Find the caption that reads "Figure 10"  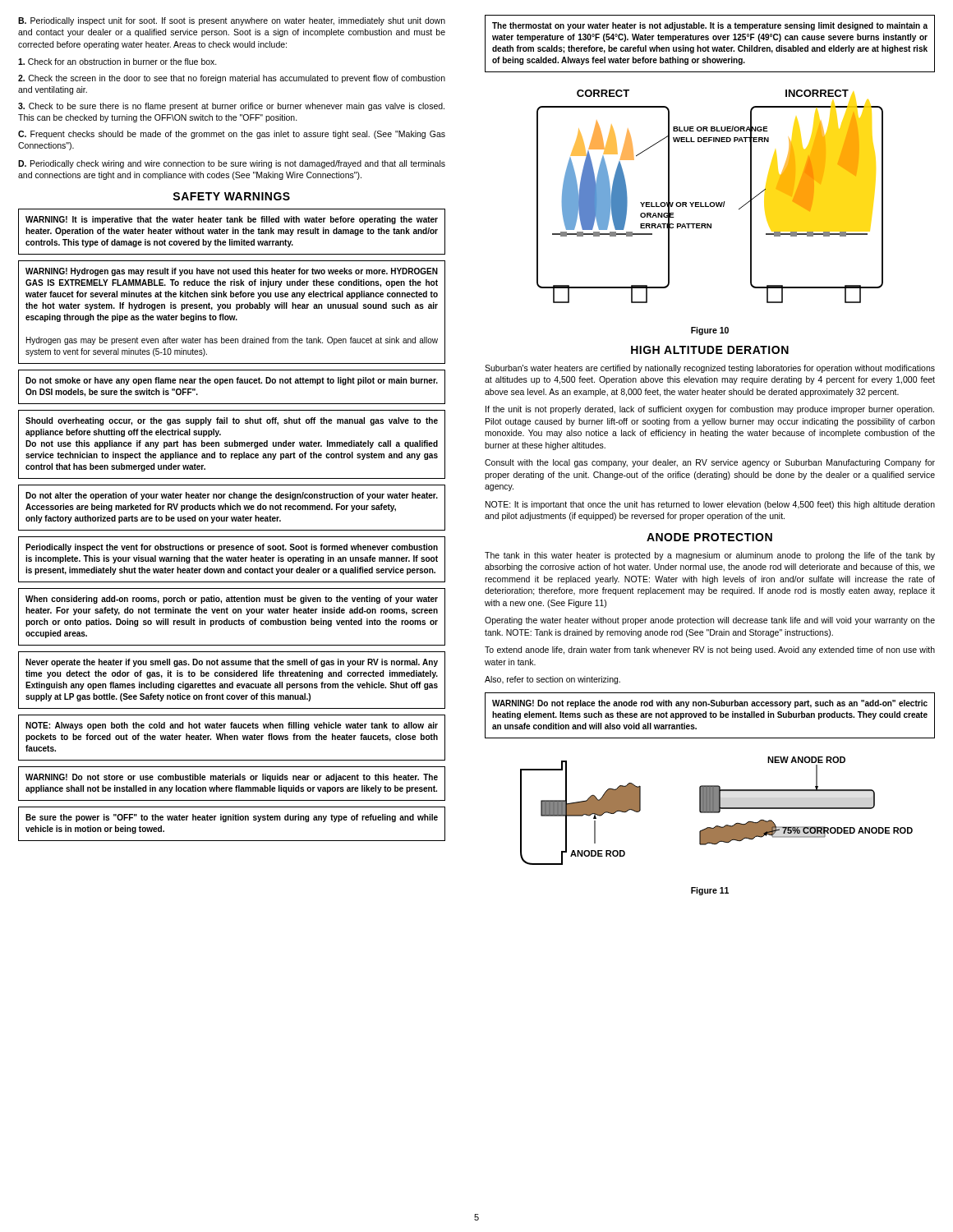click(x=710, y=330)
